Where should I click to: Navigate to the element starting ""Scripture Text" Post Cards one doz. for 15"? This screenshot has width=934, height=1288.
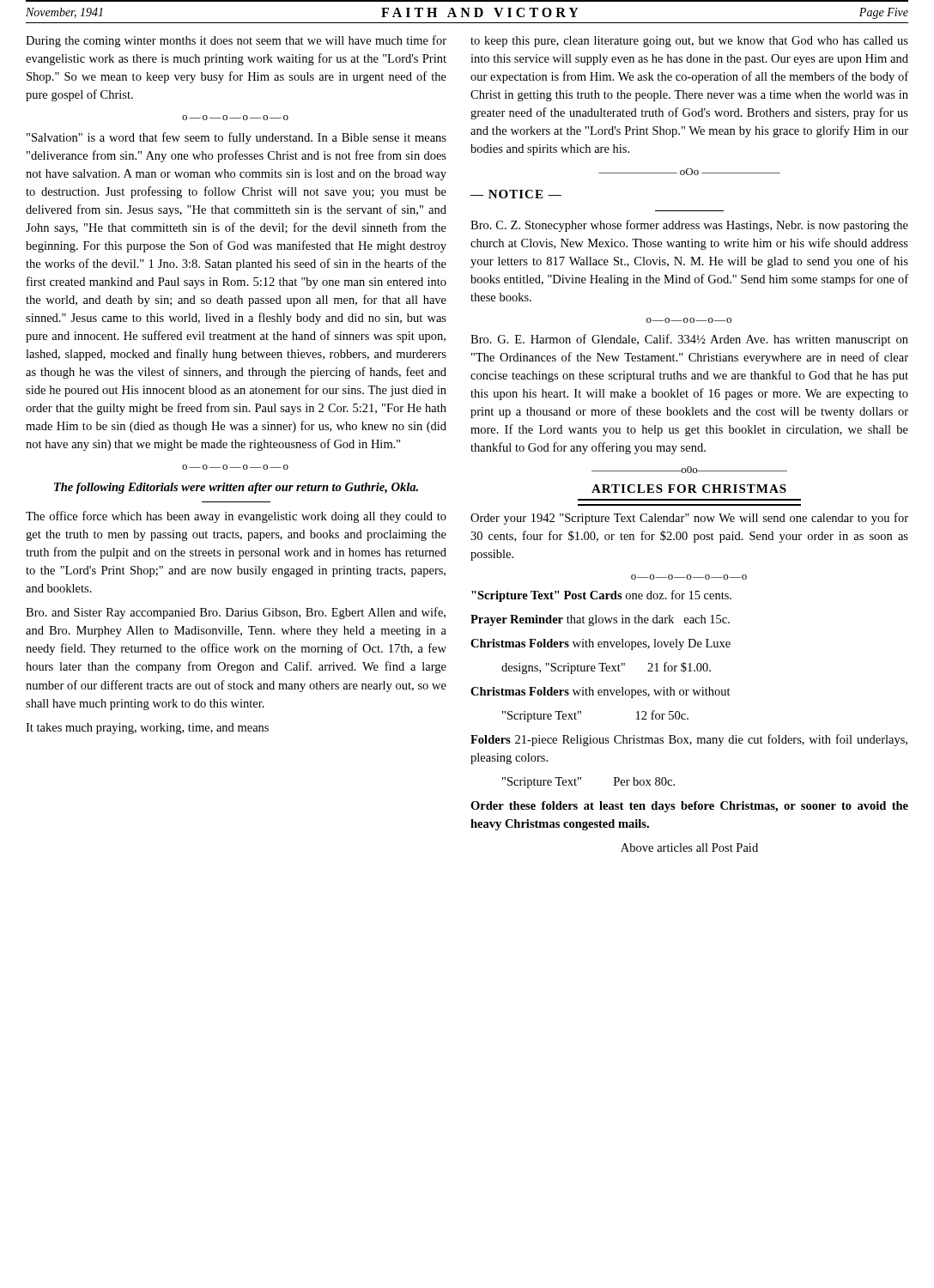pos(689,596)
